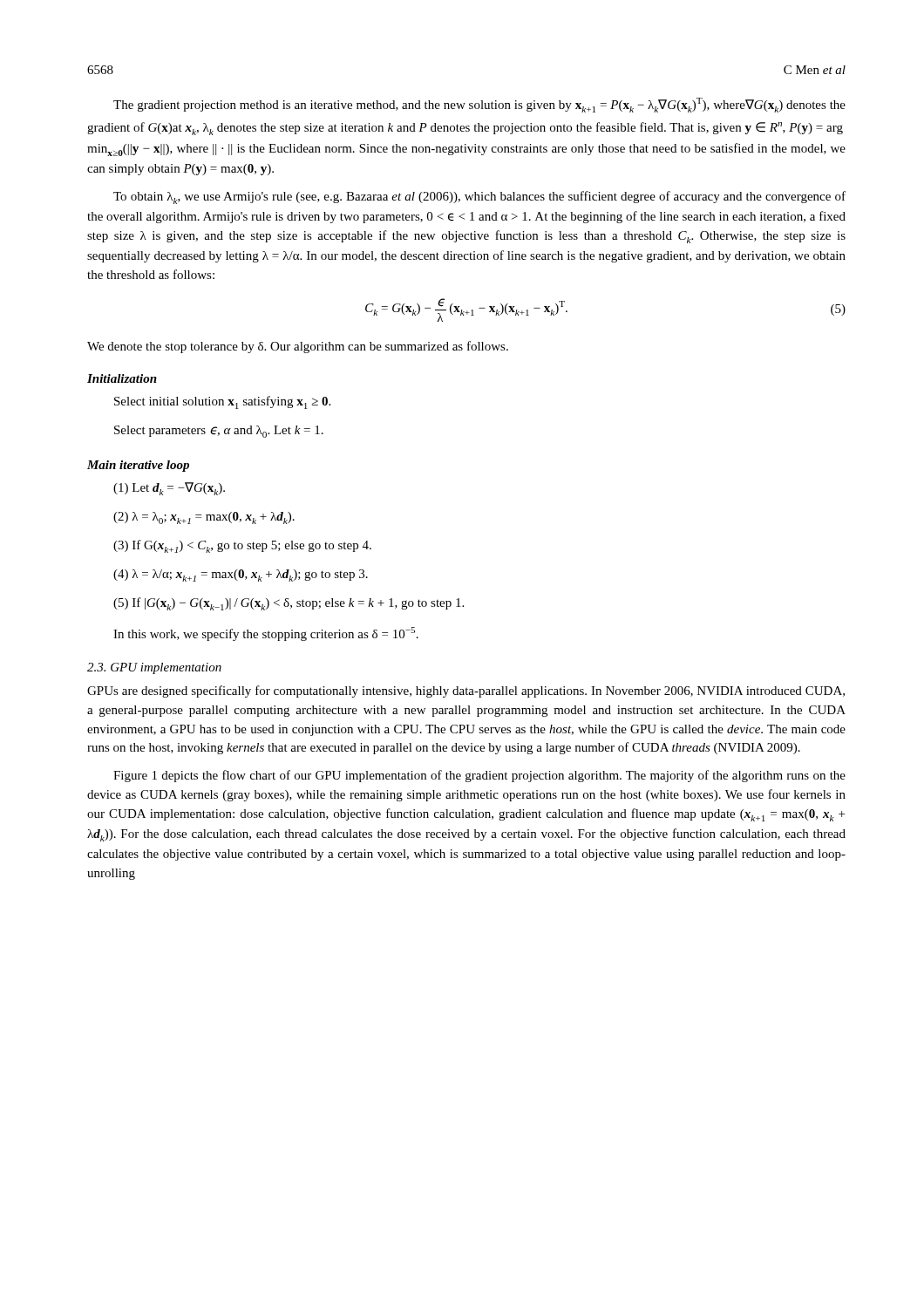Locate the text "2.3. GPU implementation"
Screen dimensions: 1308x924
point(154,667)
